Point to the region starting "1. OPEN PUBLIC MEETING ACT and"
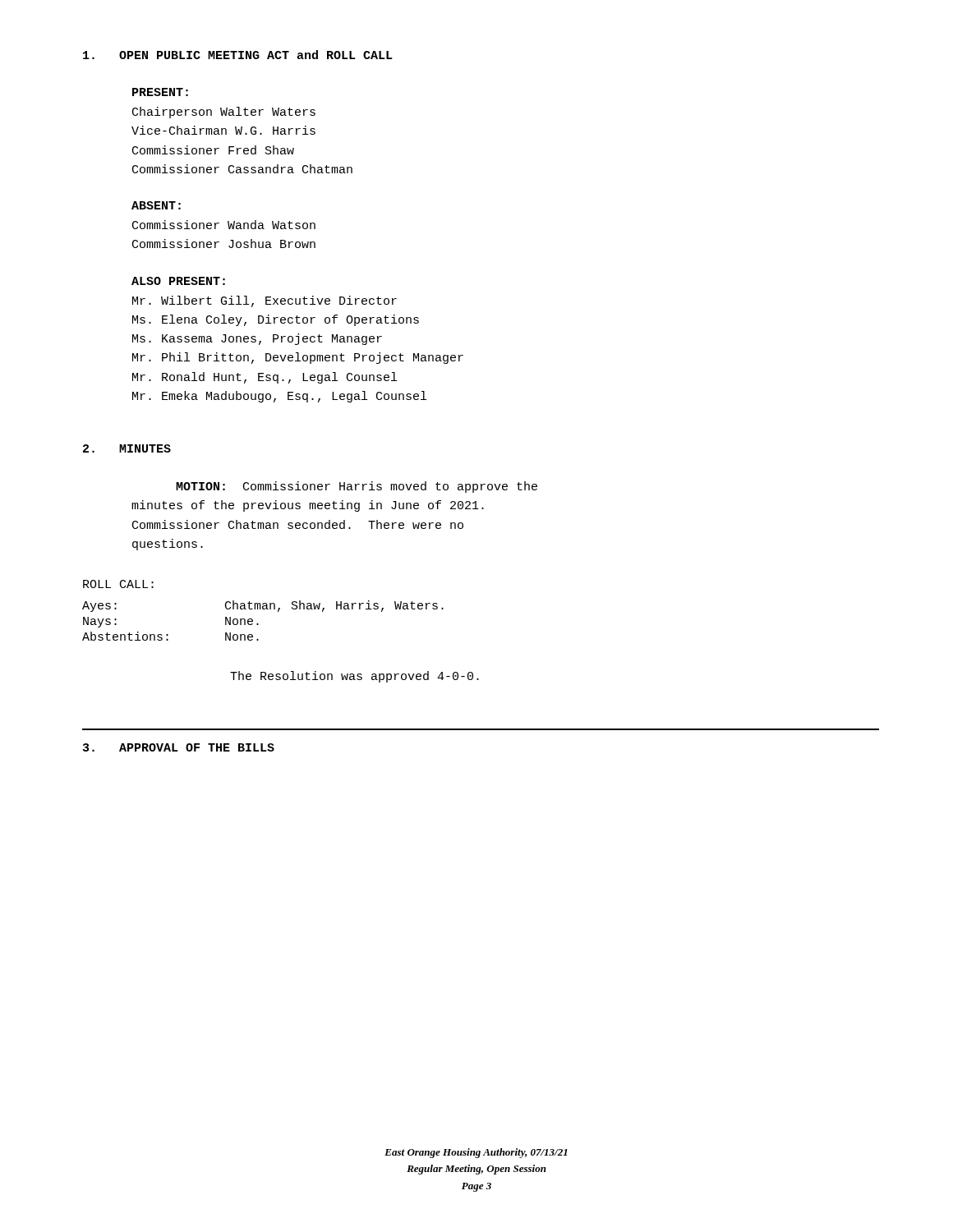This screenshot has width=953, height=1232. click(237, 56)
